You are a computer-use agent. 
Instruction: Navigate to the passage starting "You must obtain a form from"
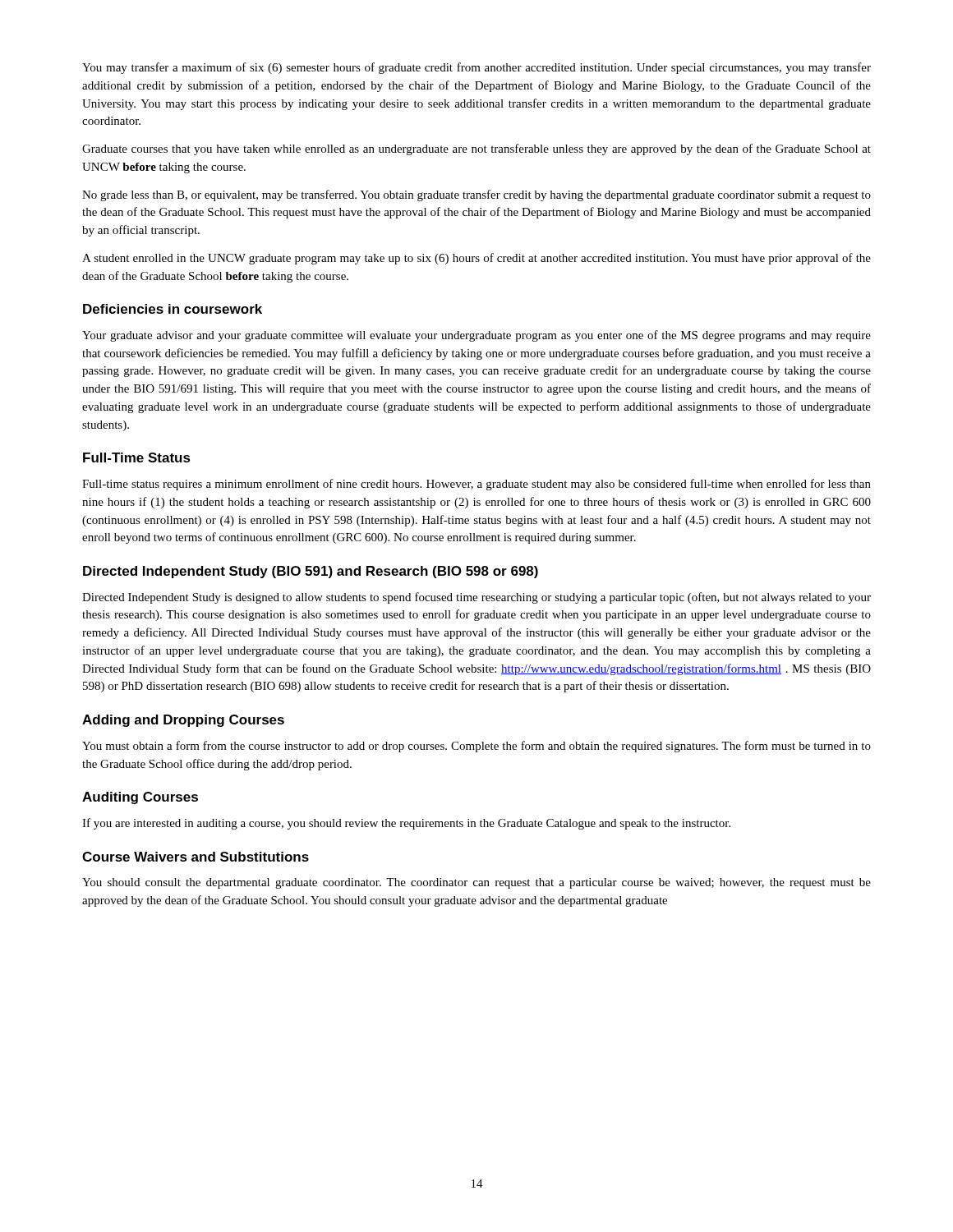(476, 755)
